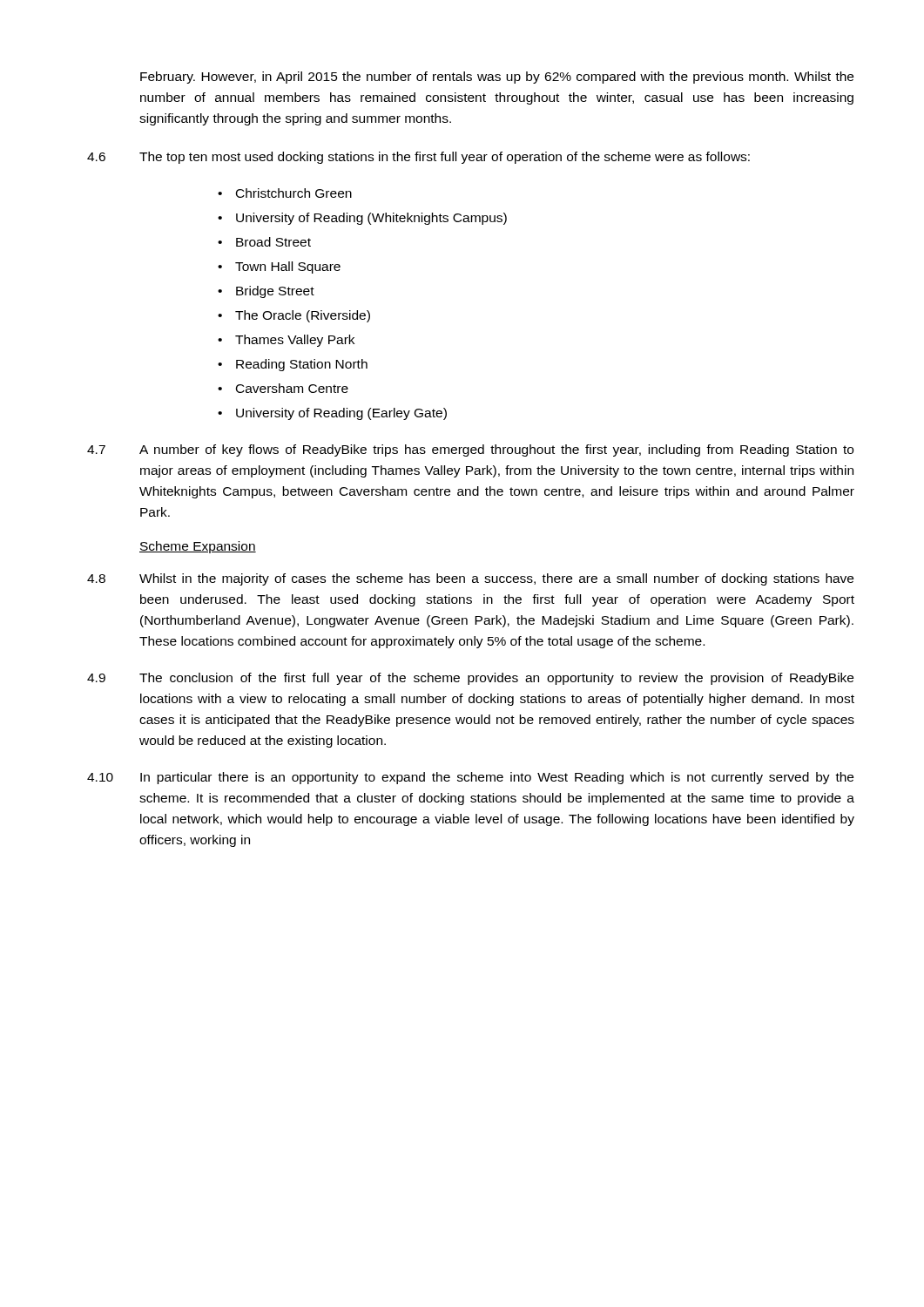The height and width of the screenshot is (1307, 924).
Task: Find "Broad Street" on this page
Action: pyautogui.click(x=273, y=241)
